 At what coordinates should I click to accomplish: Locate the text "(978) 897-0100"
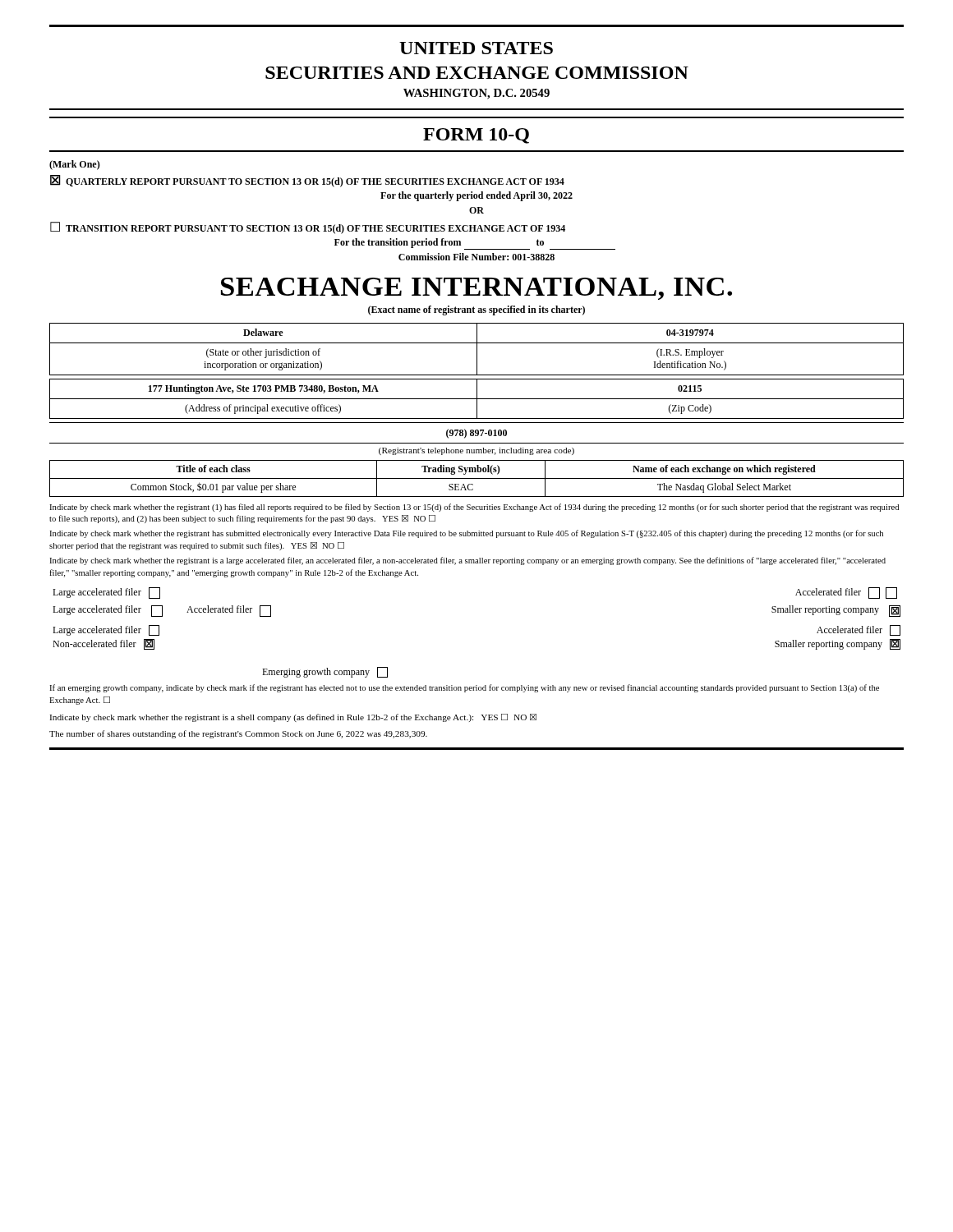(476, 432)
